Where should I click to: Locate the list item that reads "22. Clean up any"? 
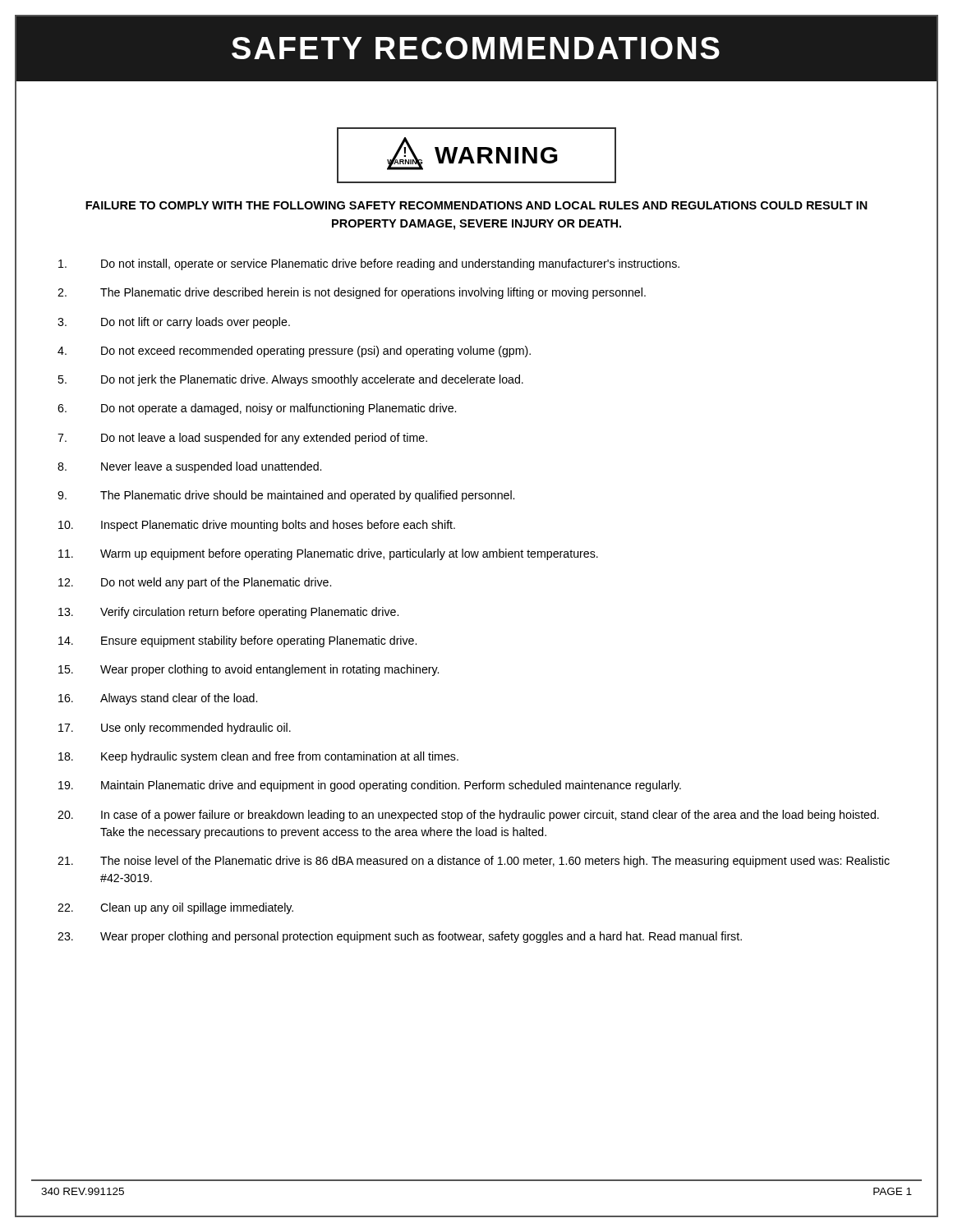tap(175, 908)
